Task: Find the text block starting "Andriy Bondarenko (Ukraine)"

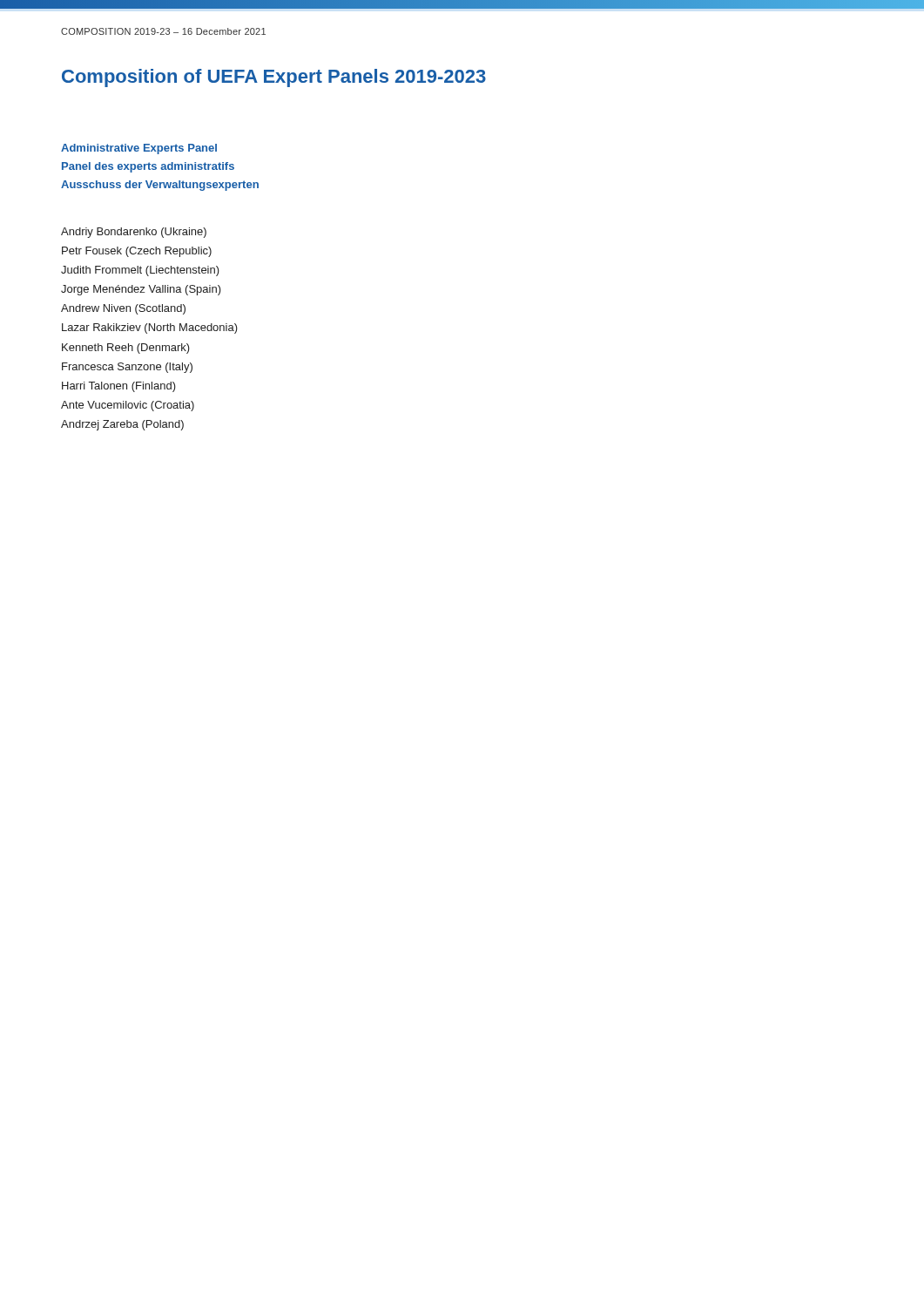Action: [149, 328]
